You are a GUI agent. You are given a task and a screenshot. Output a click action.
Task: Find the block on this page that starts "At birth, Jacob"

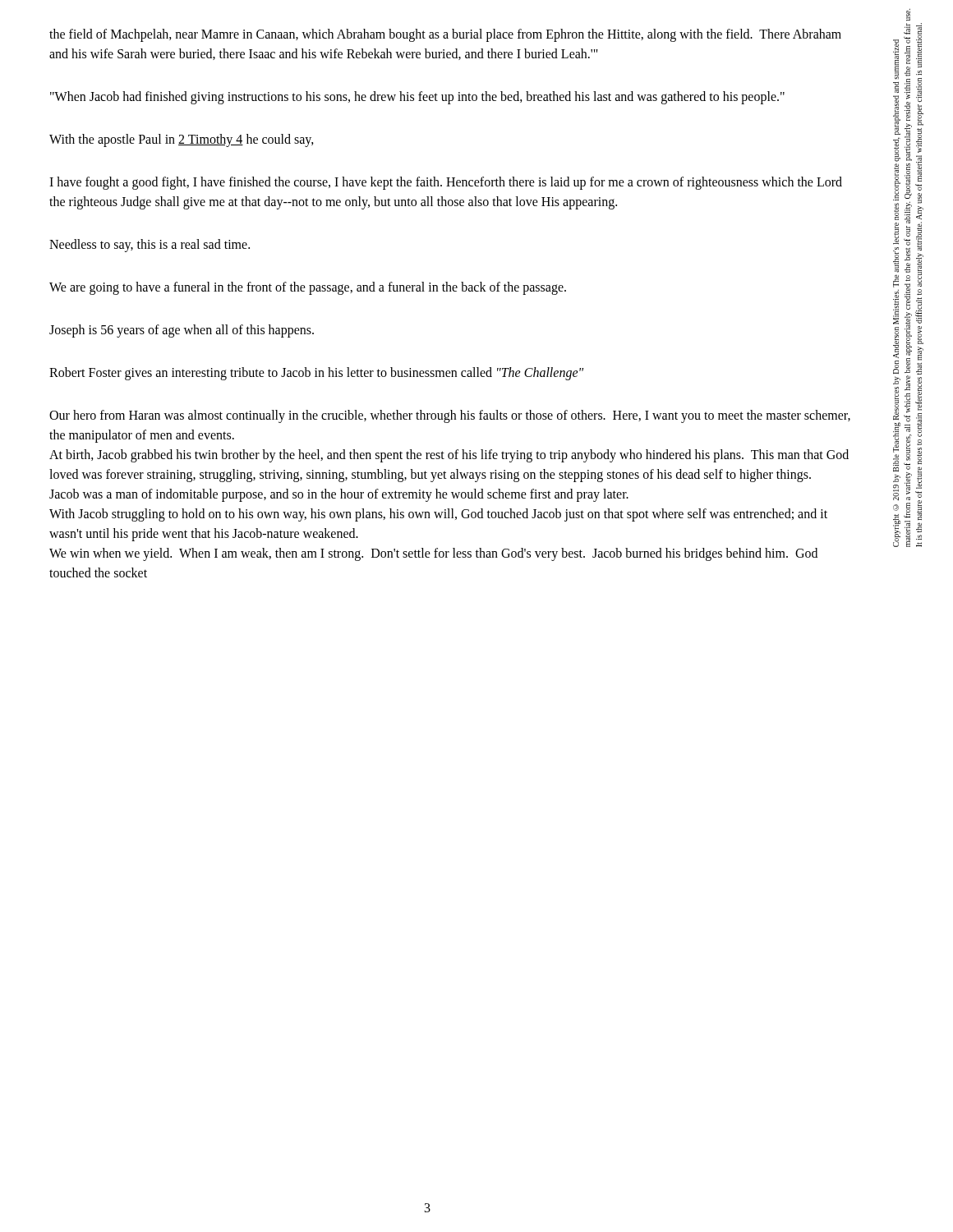tap(449, 464)
